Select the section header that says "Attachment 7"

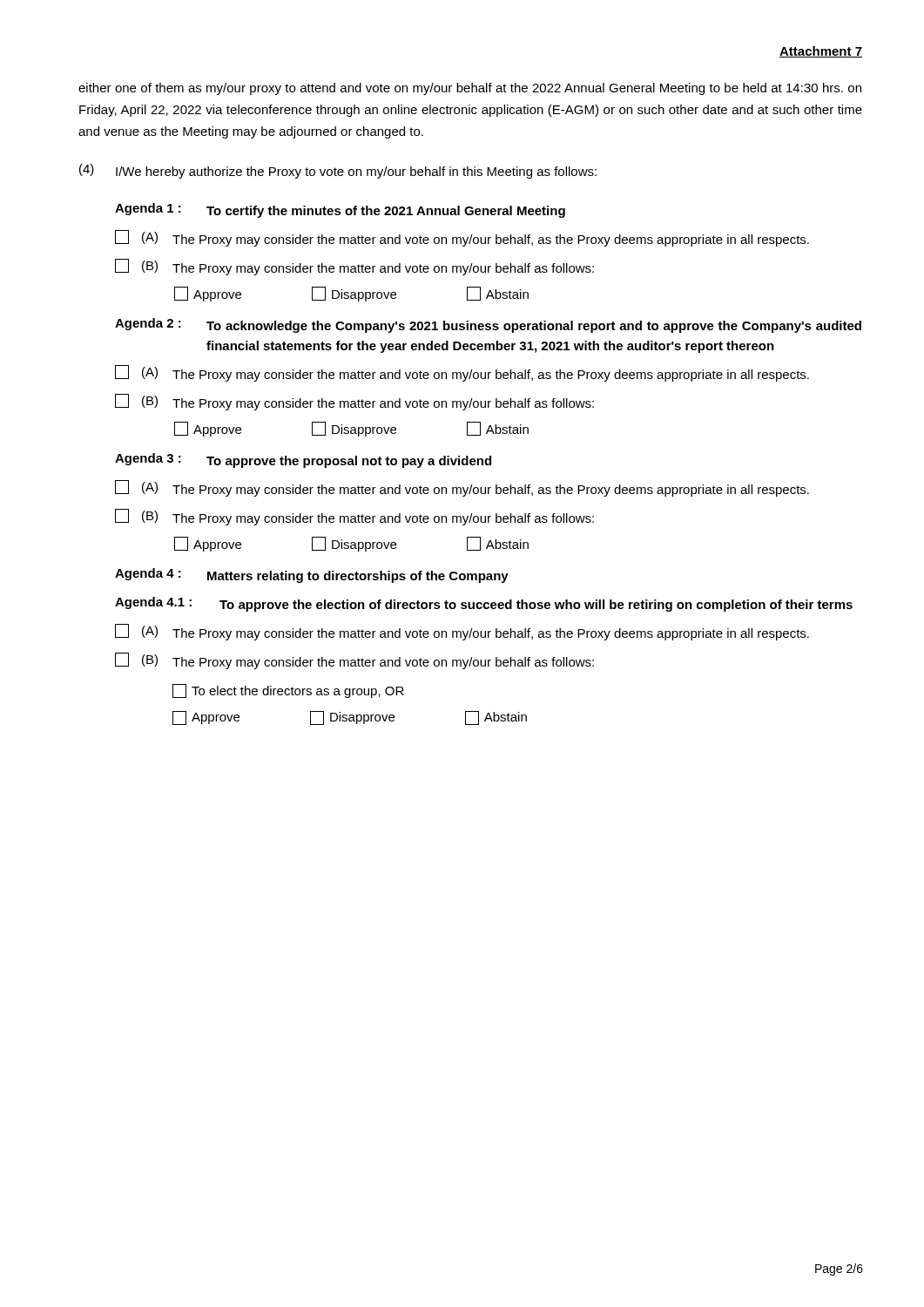pyautogui.click(x=821, y=51)
